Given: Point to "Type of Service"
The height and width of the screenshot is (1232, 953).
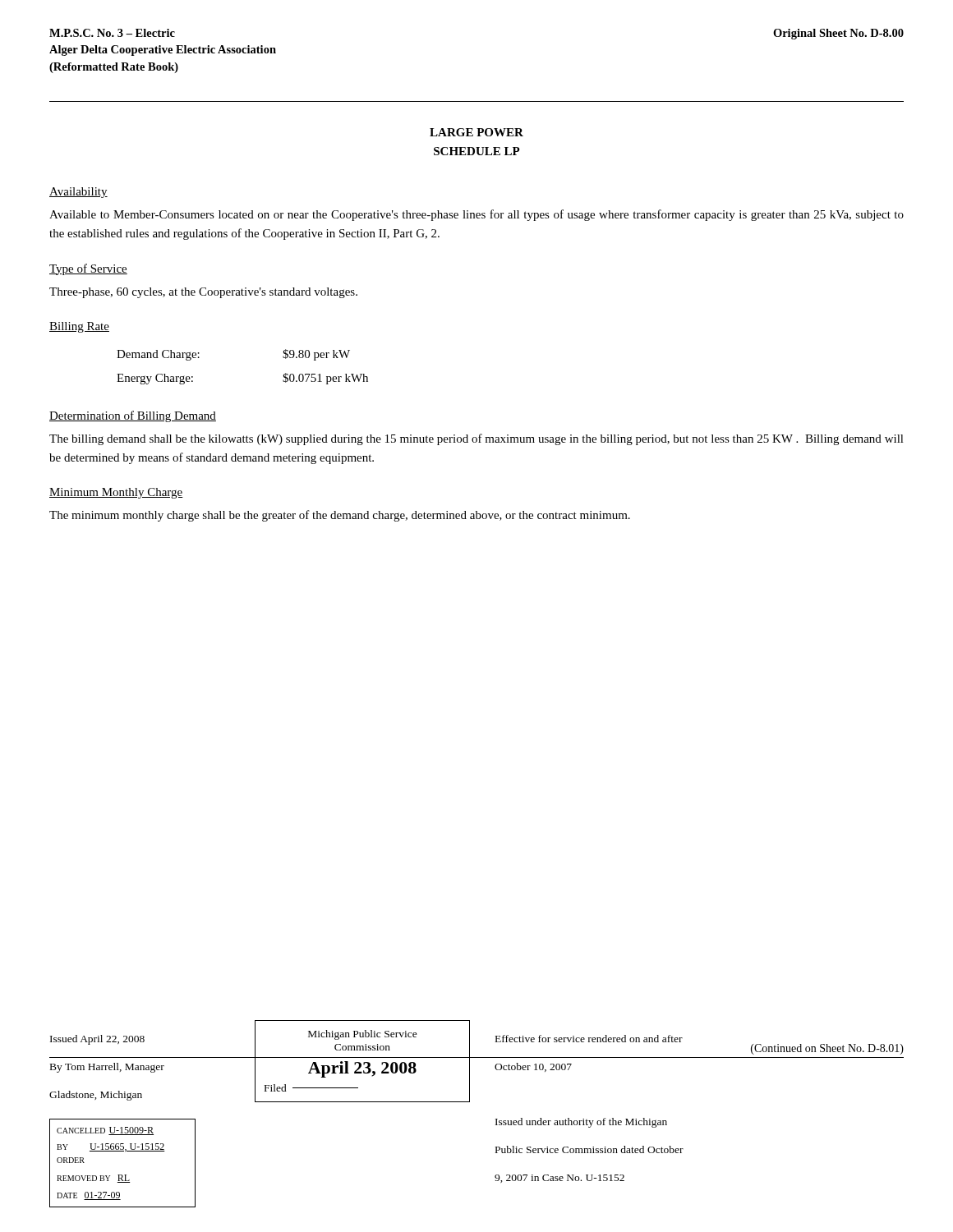Looking at the screenshot, I should pos(88,268).
